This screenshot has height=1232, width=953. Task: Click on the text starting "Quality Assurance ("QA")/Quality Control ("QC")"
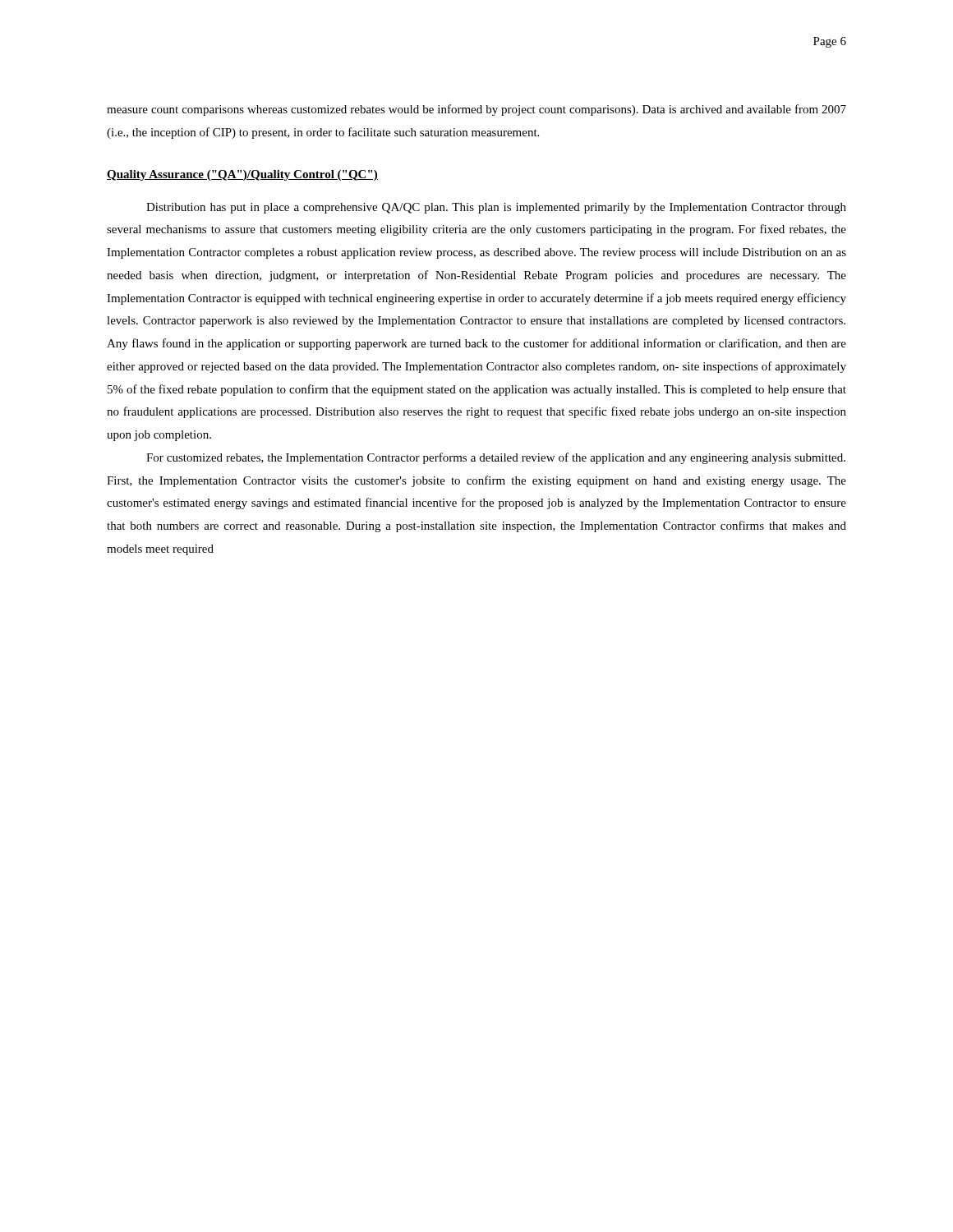pos(242,174)
